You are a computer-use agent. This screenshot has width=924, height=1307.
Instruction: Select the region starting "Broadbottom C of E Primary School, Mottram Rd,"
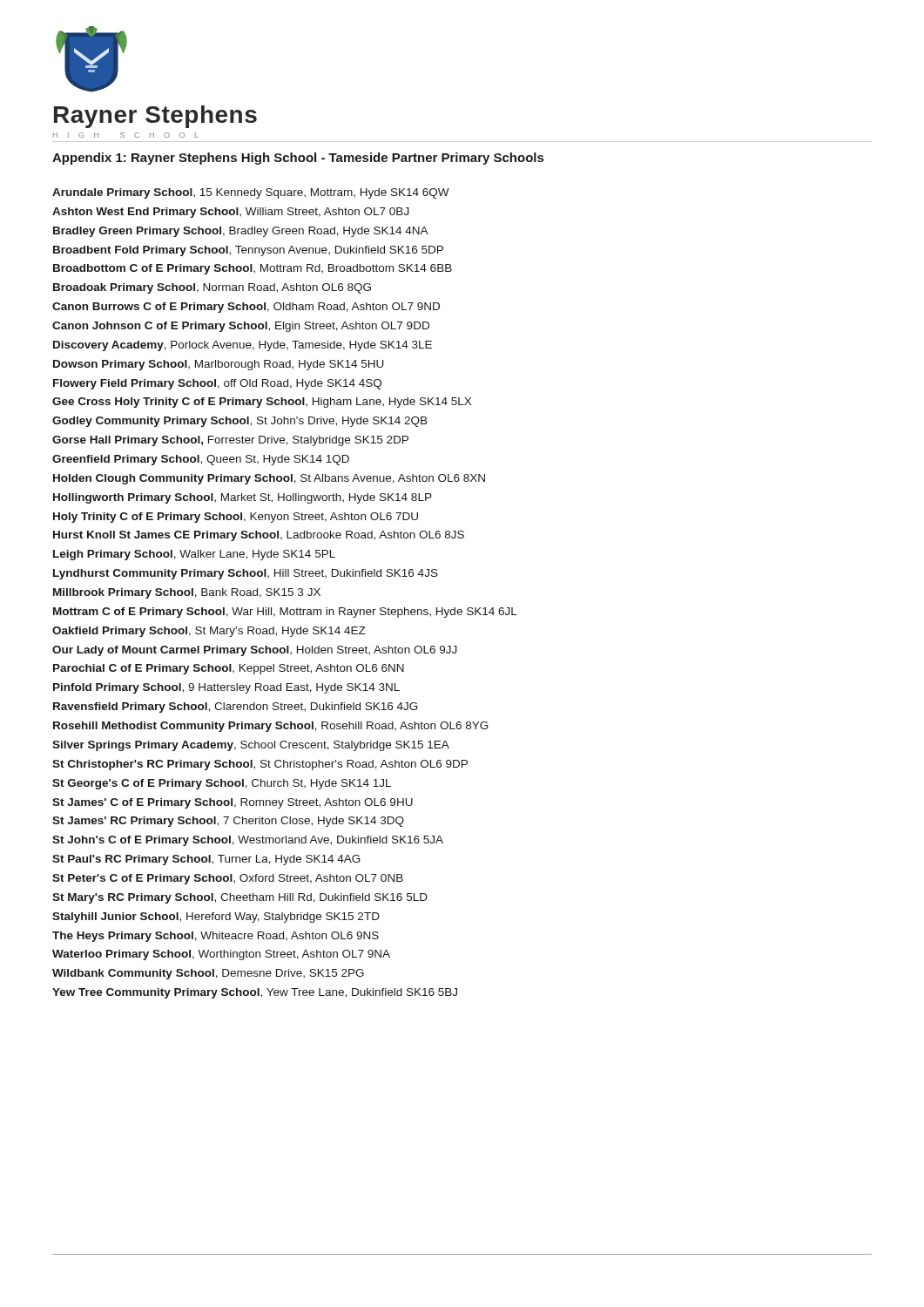coord(252,268)
